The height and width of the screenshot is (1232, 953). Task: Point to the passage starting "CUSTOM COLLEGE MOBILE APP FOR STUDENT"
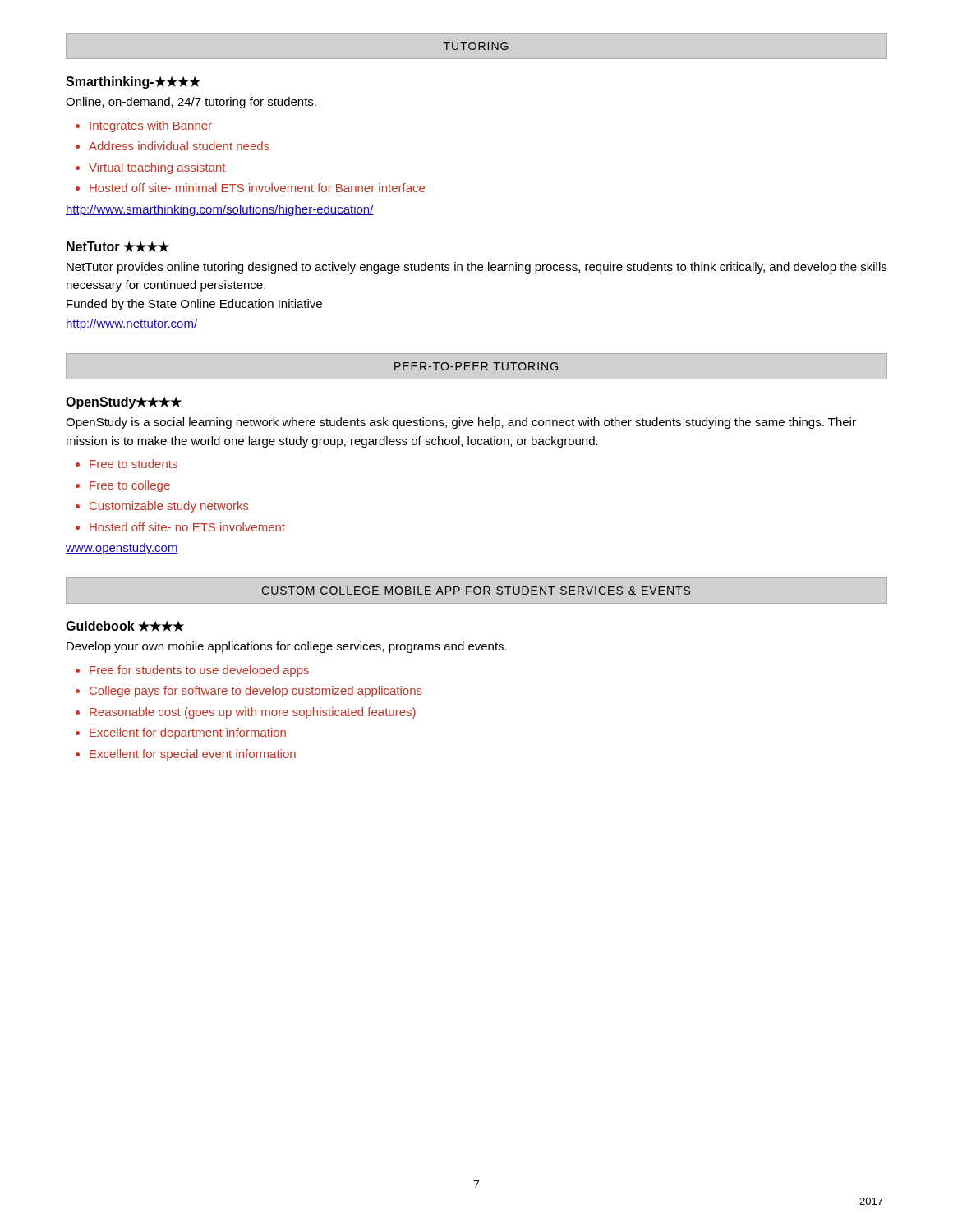point(476,591)
